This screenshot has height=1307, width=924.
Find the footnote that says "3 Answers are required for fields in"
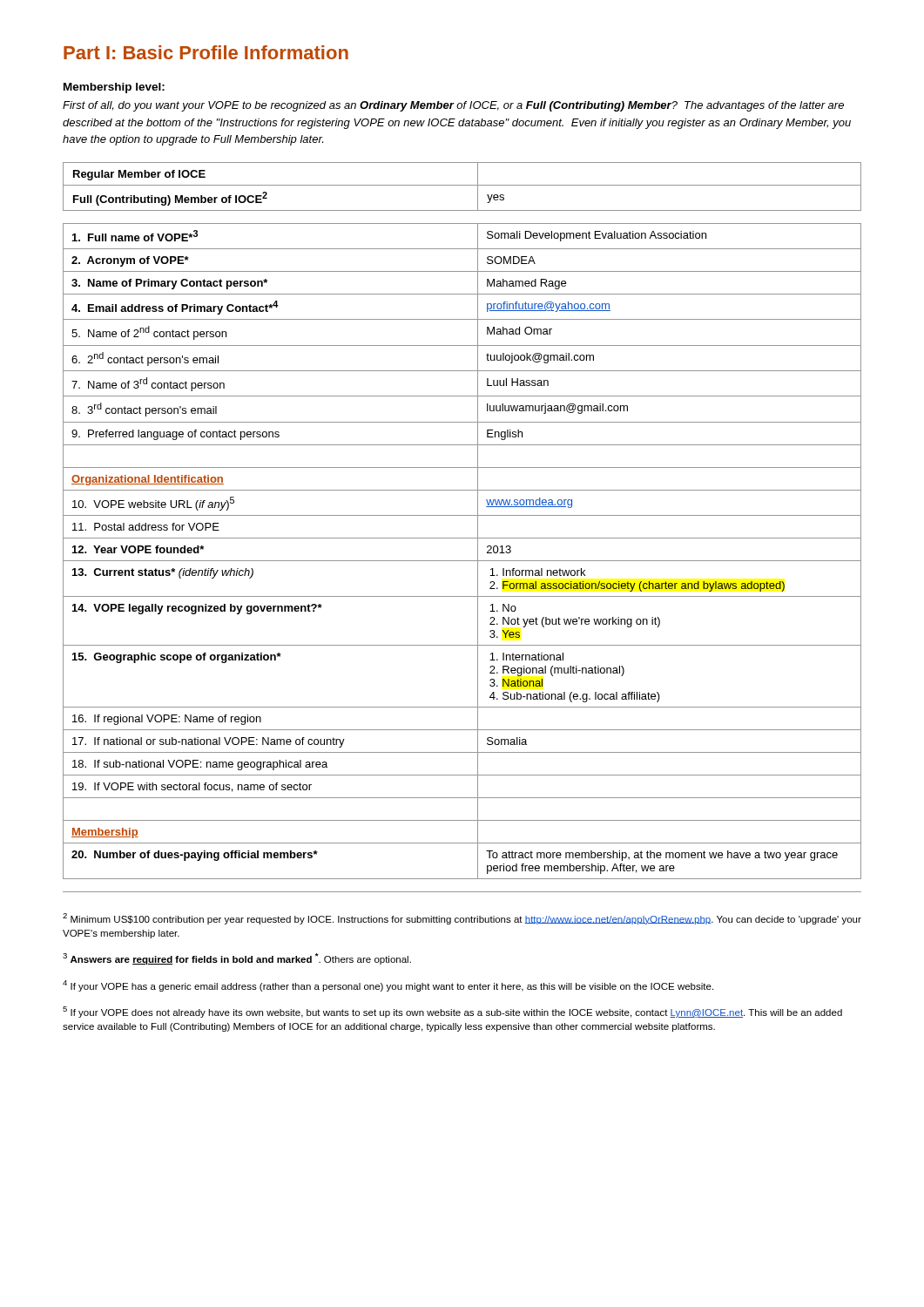(x=237, y=959)
